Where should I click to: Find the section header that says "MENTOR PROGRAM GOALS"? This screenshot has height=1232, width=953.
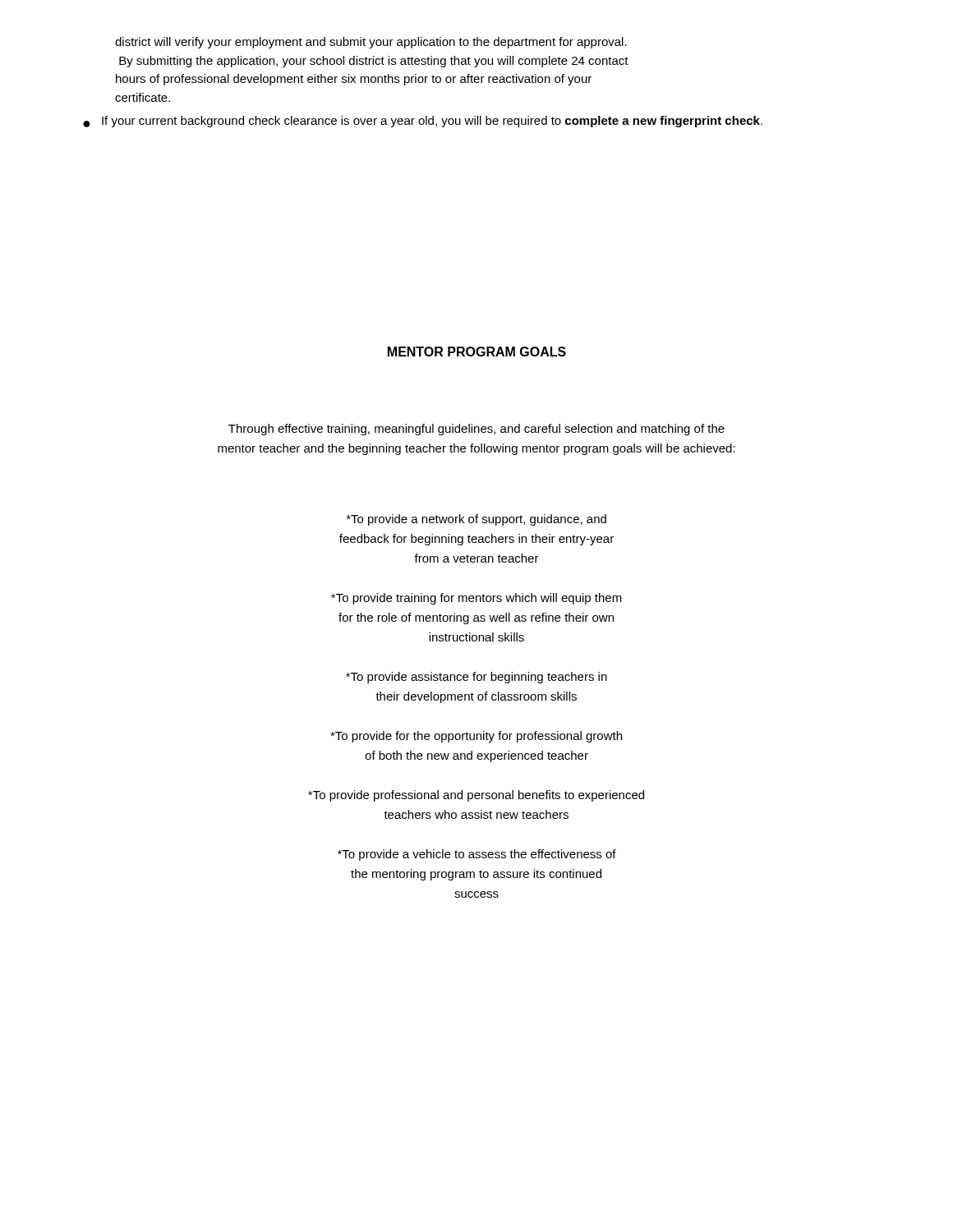(x=476, y=352)
